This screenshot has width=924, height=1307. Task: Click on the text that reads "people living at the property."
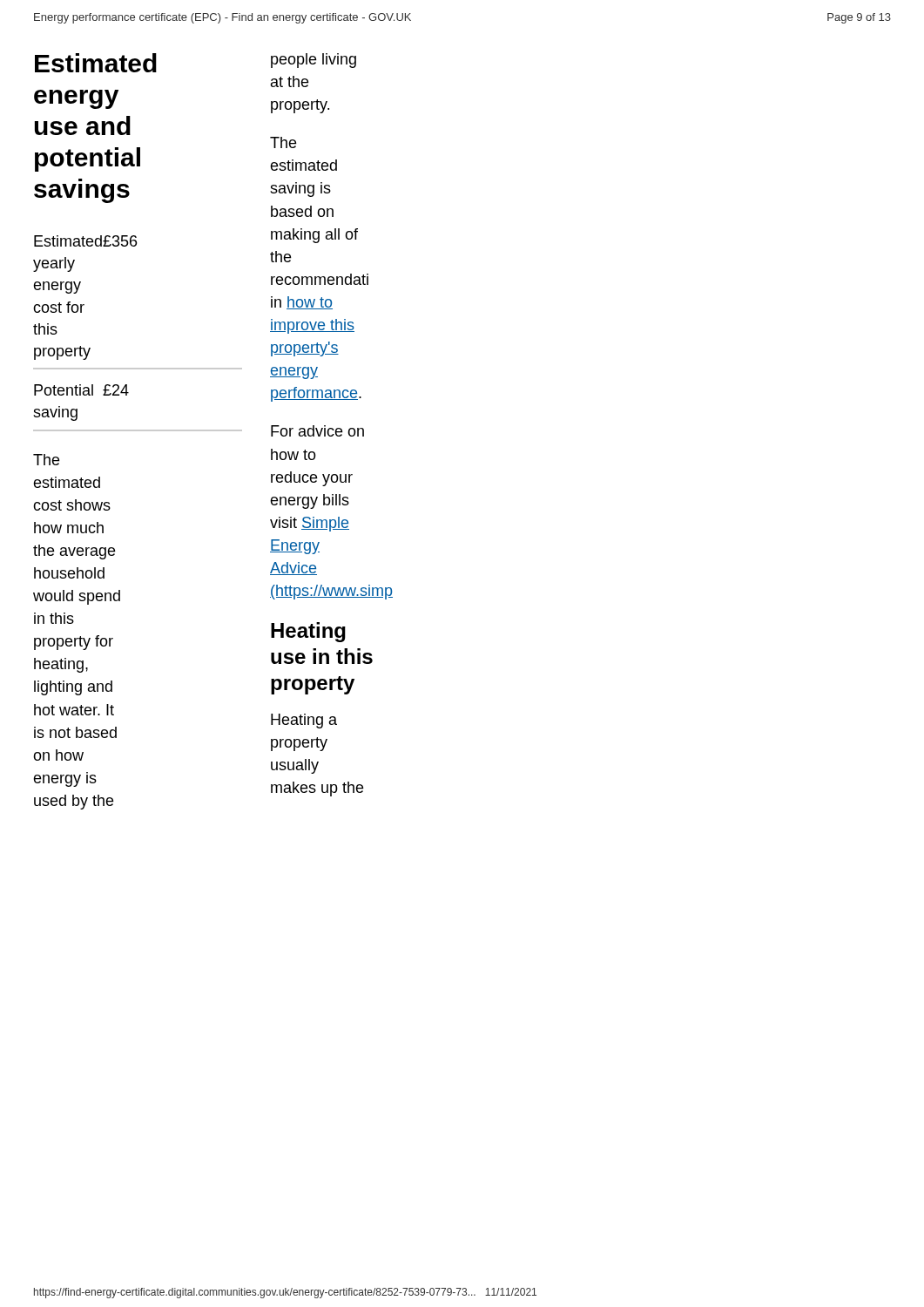(x=314, y=82)
